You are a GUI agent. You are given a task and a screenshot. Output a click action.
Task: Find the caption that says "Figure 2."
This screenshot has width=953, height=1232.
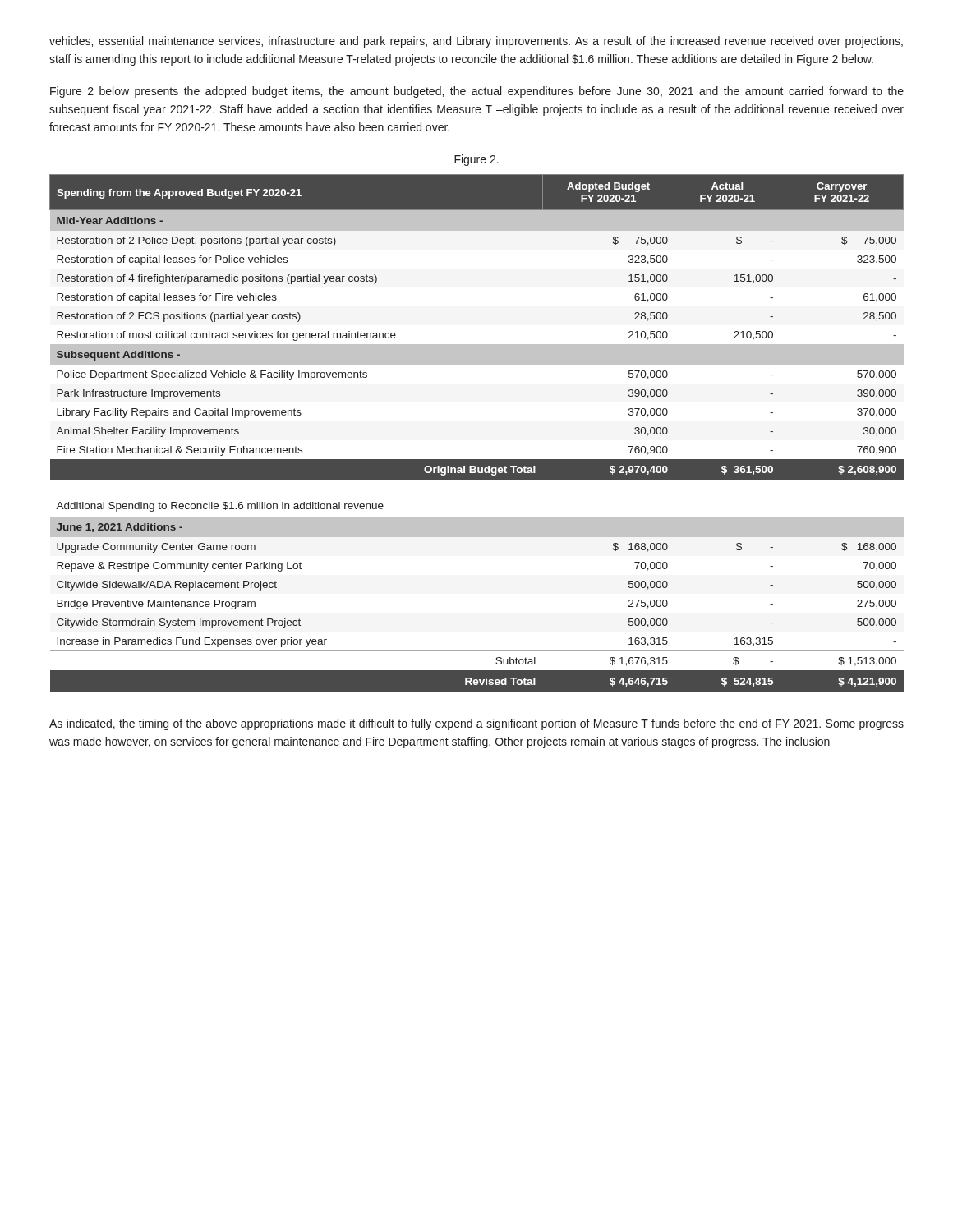pyautogui.click(x=476, y=160)
